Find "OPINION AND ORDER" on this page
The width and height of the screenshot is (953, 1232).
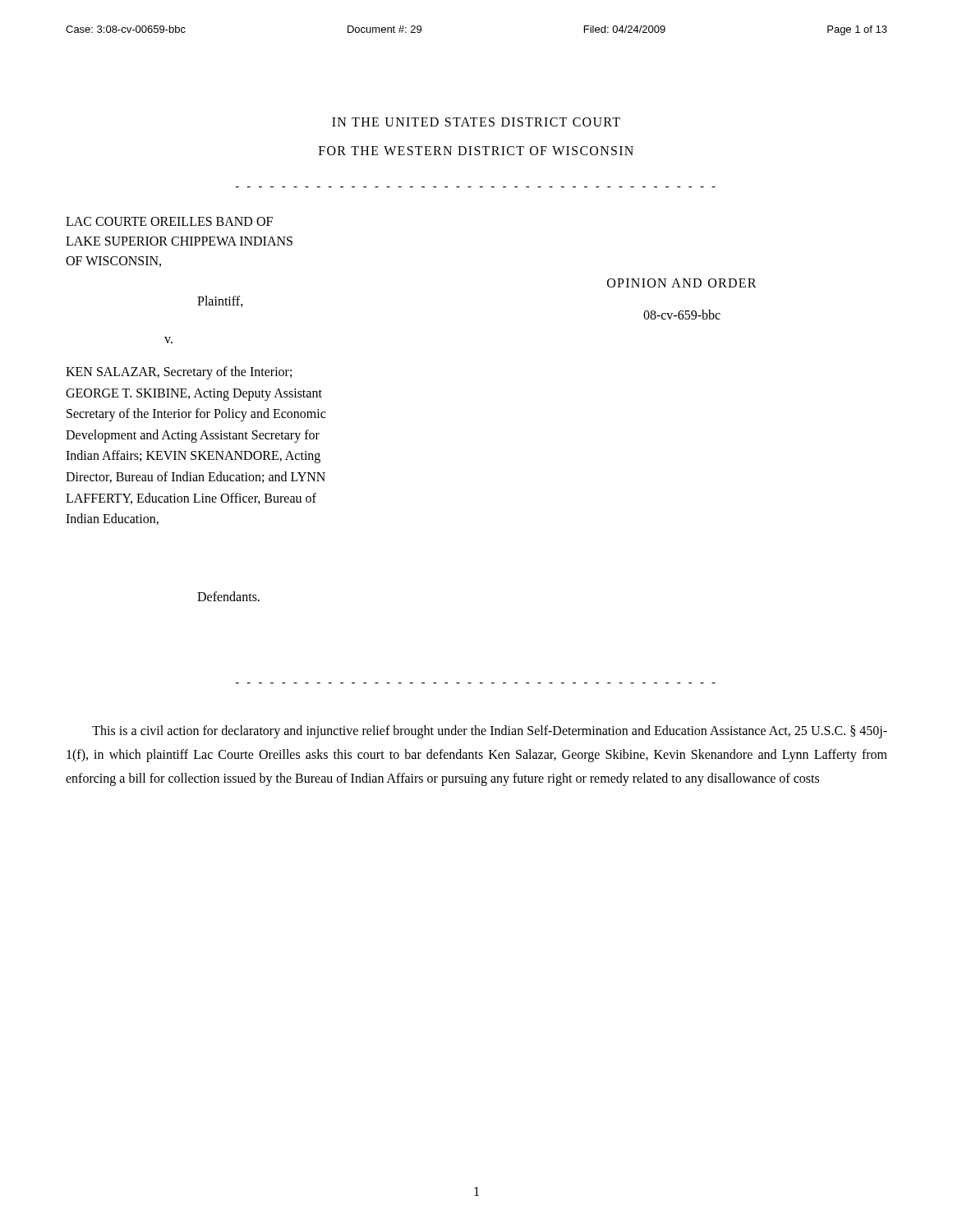(682, 283)
